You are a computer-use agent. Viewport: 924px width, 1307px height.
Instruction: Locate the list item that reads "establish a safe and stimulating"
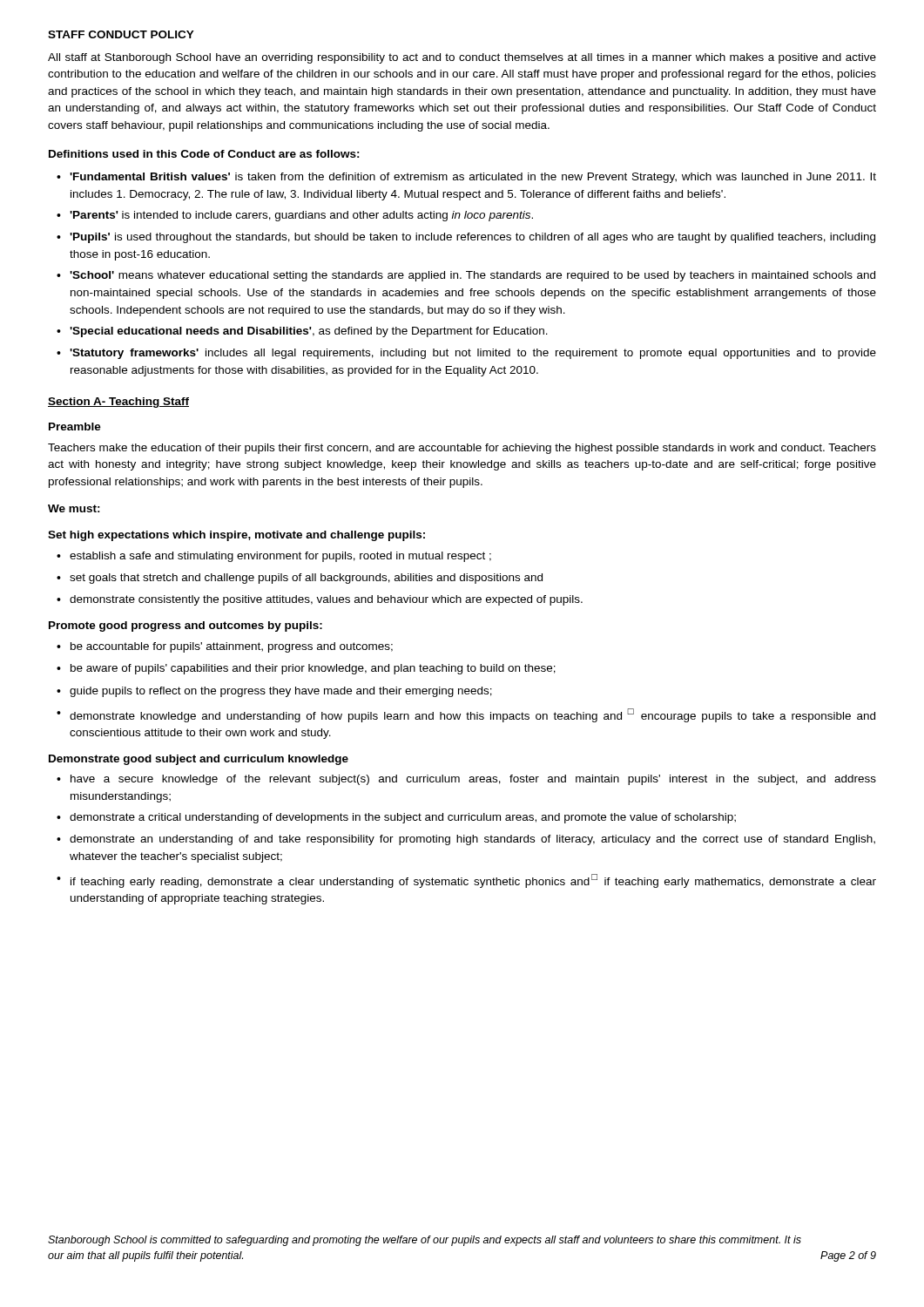click(281, 555)
